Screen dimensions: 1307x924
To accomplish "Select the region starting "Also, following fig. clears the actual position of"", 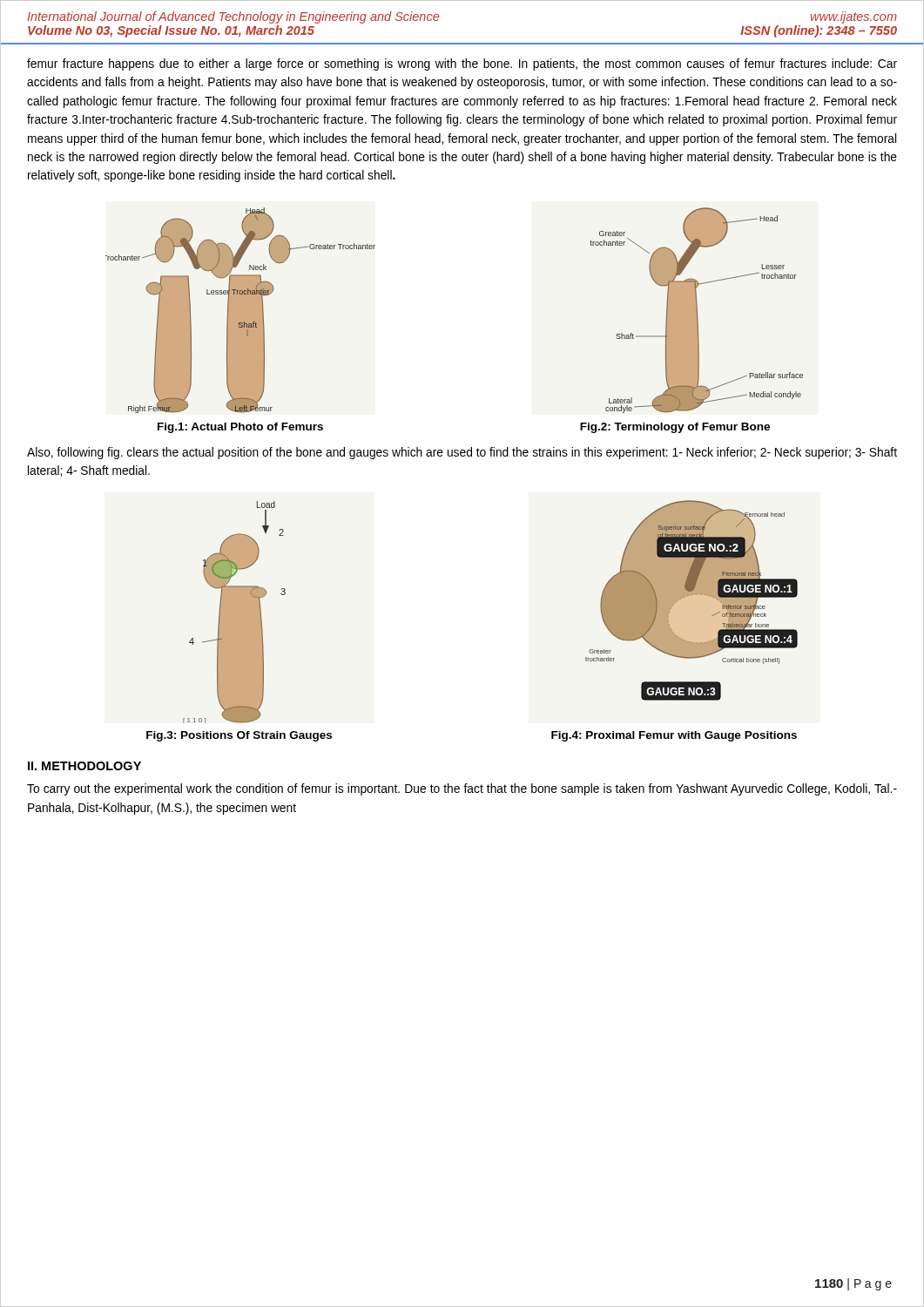I will tap(462, 462).
